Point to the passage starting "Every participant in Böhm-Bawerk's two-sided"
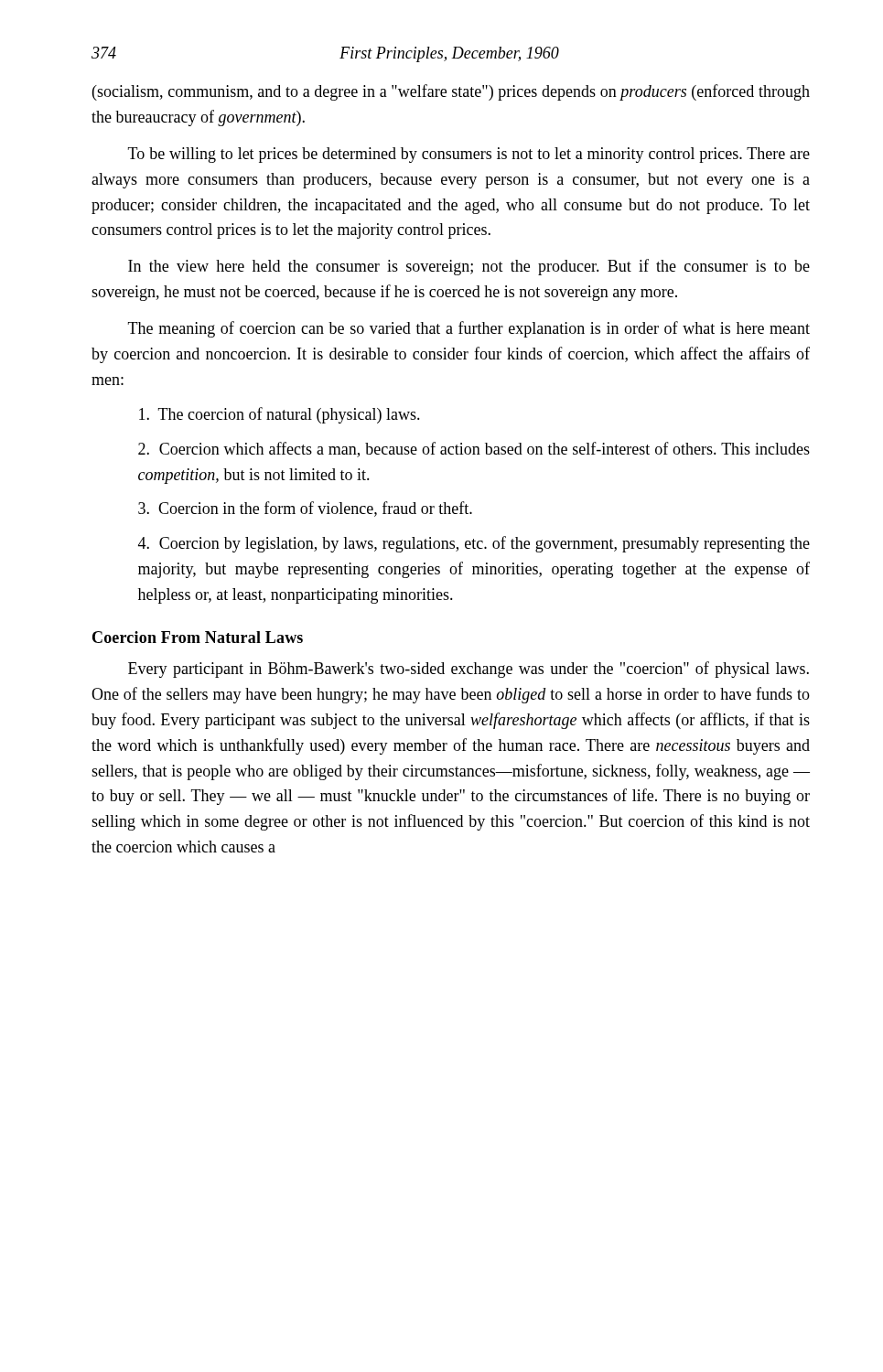This screenshot has width=883, height=1372. pyautogui.click(x=451, y=759)
